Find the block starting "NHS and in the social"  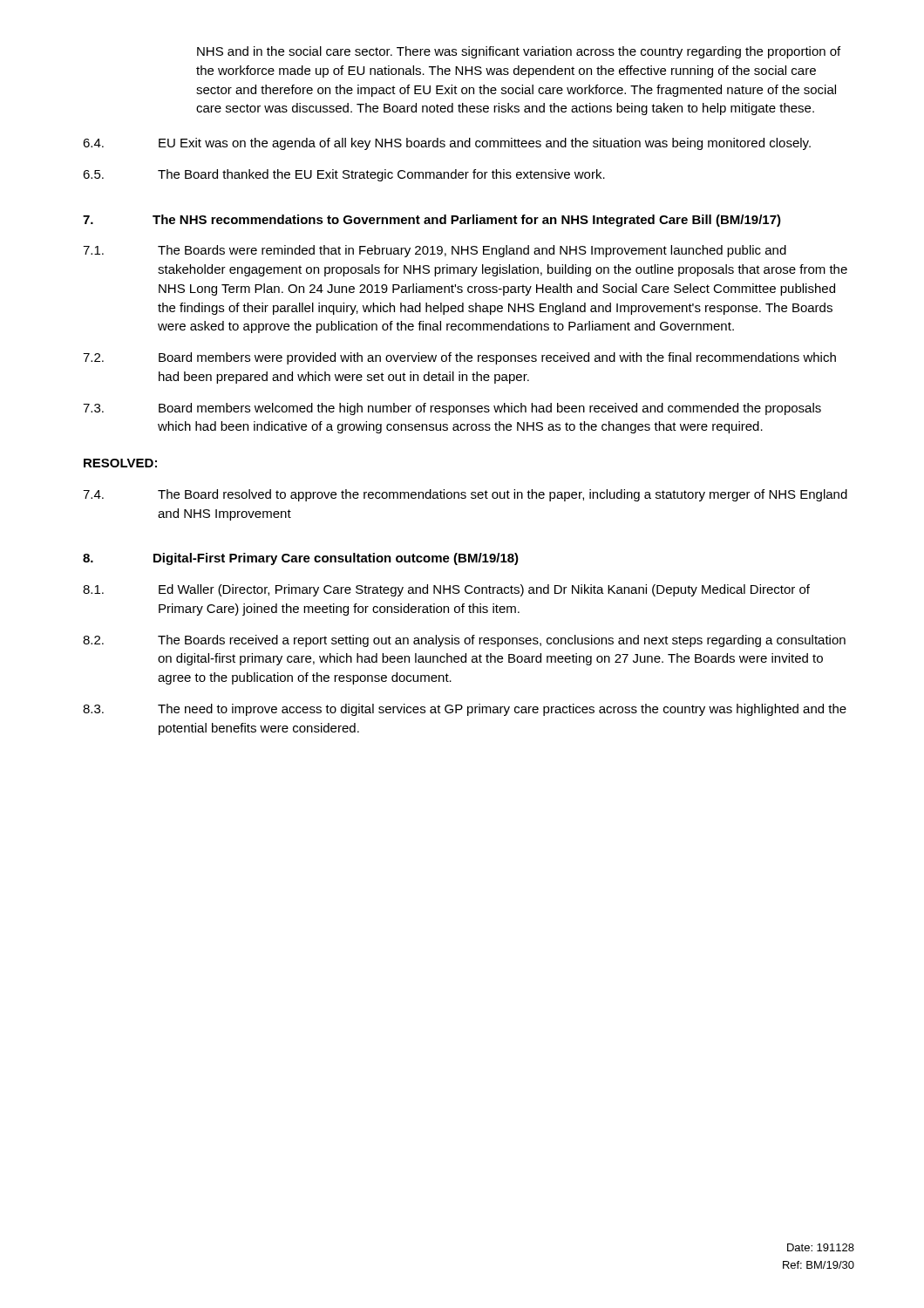coord(518,79)
